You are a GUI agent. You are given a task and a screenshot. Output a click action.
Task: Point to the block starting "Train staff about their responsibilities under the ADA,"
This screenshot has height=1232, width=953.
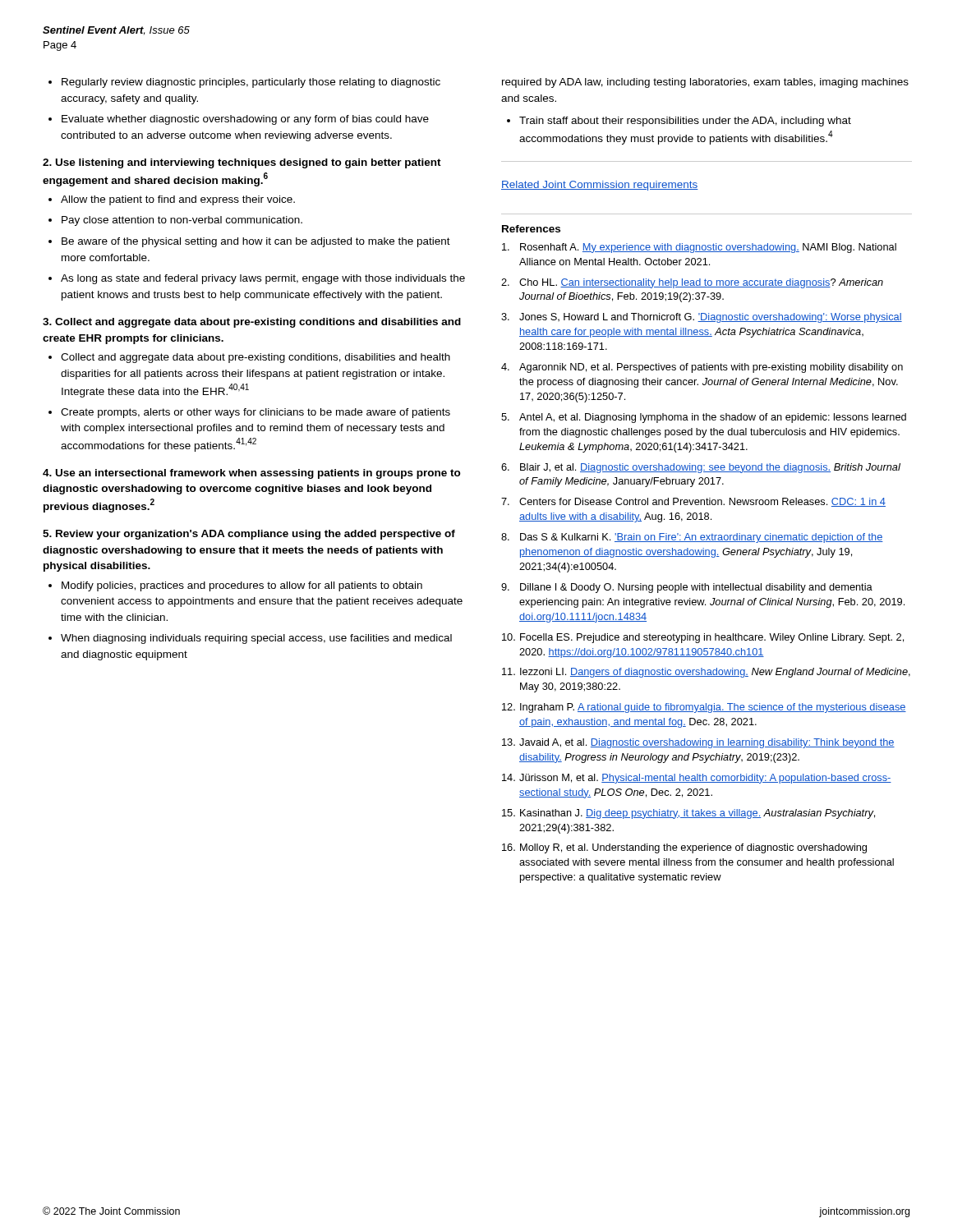coord(685,129)
